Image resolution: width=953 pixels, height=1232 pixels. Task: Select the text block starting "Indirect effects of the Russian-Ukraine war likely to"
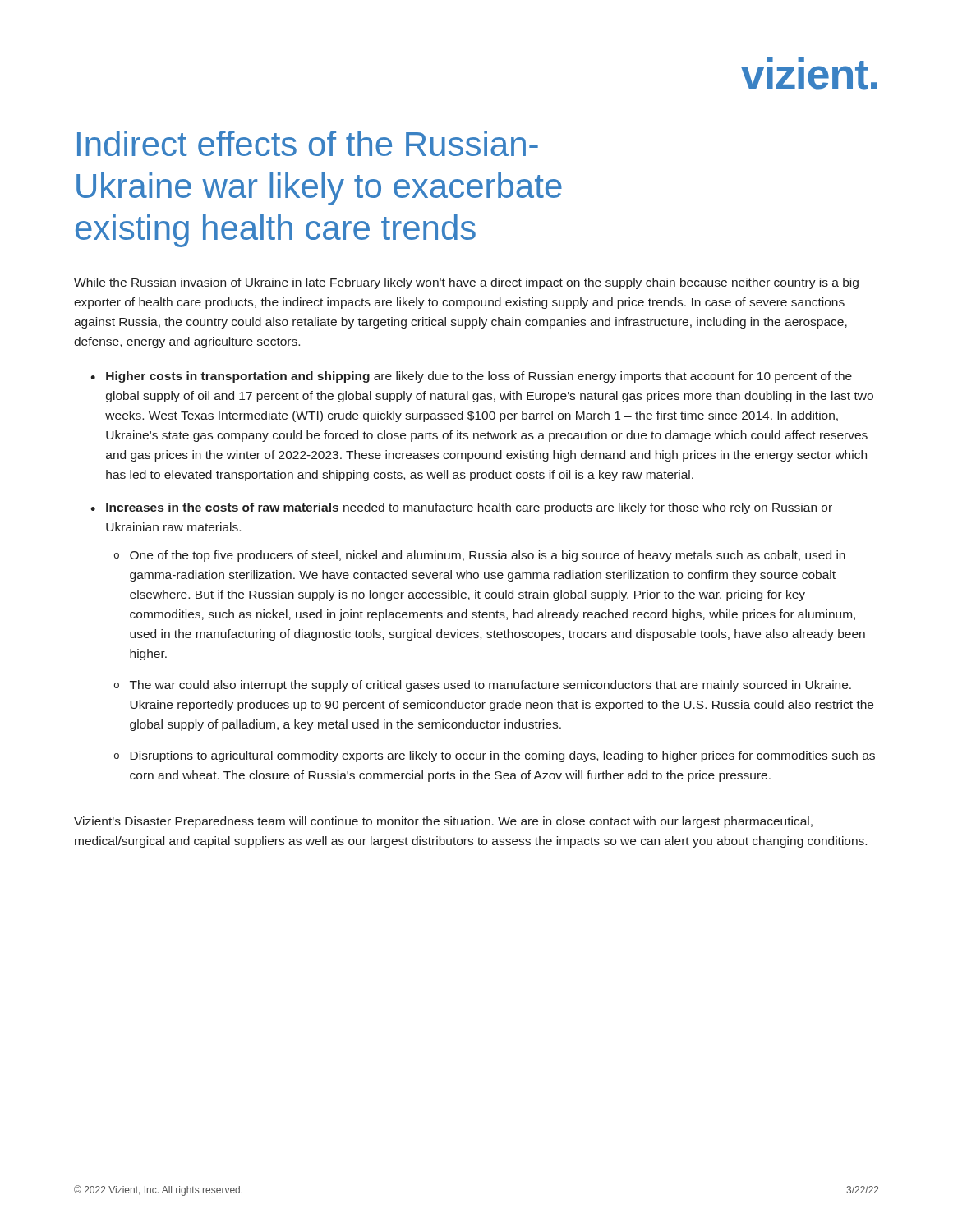318,186
